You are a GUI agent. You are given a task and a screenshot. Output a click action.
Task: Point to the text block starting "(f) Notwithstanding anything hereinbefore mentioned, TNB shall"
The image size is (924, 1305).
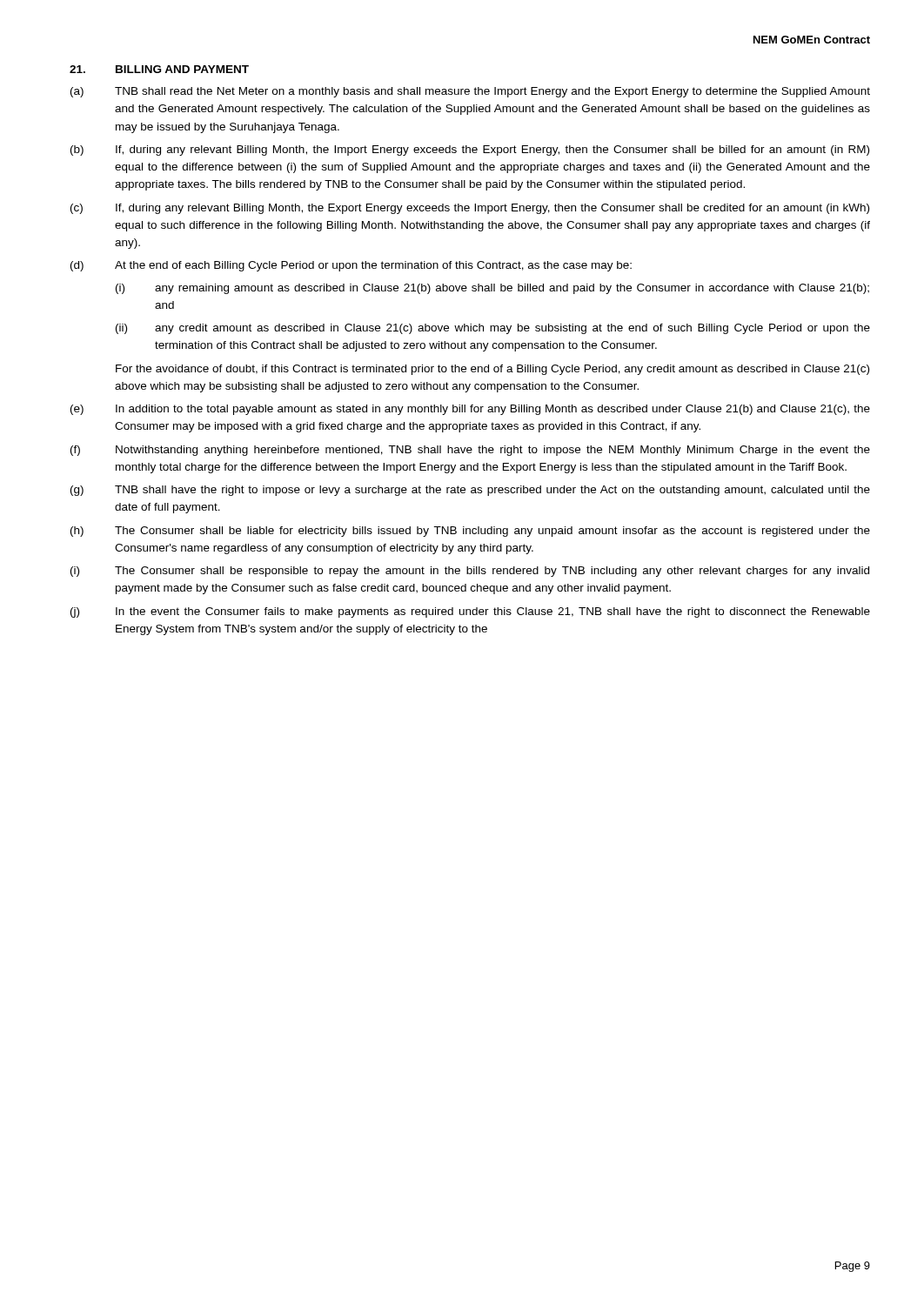coord(470,458)
